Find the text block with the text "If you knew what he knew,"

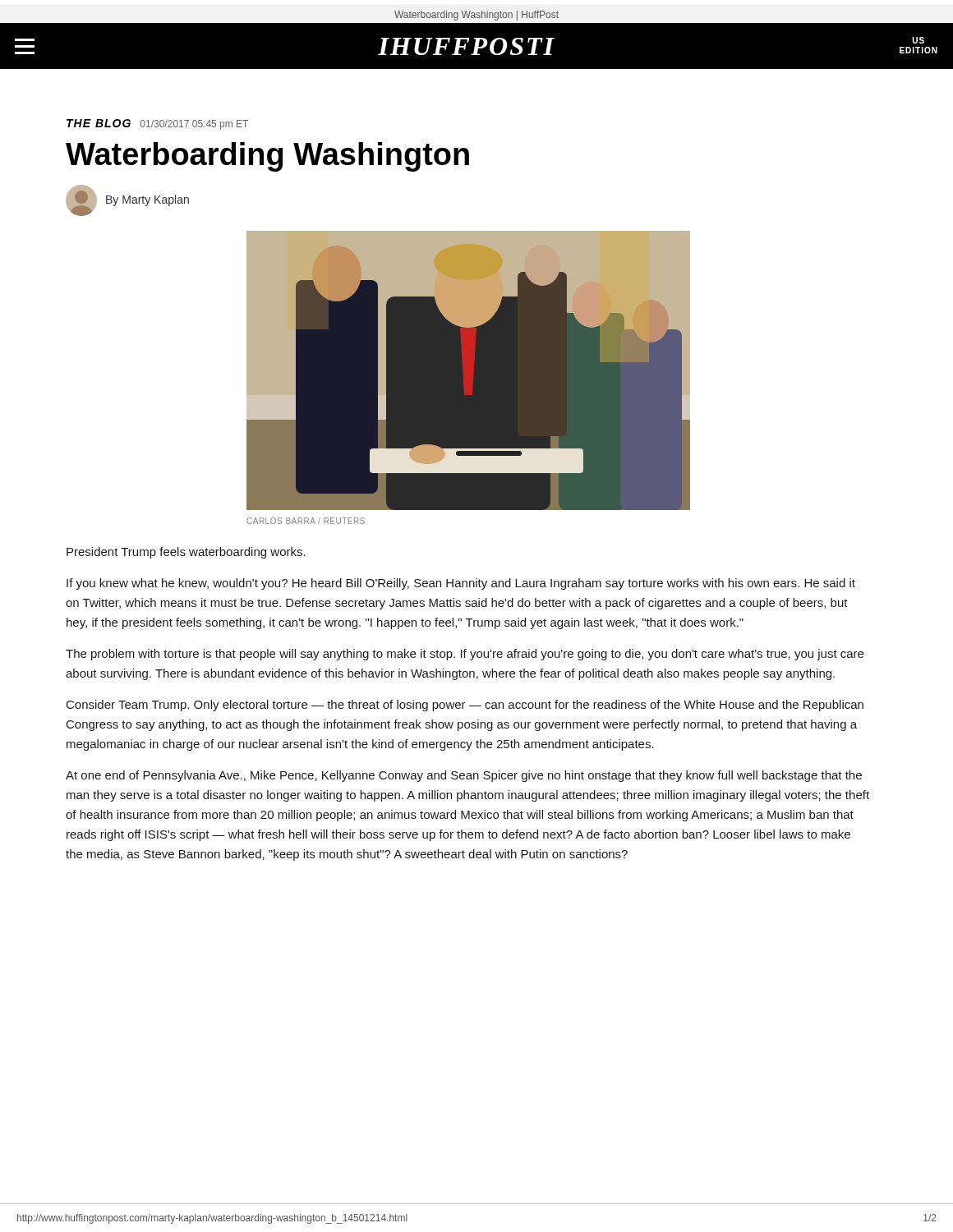click(460, 602)
